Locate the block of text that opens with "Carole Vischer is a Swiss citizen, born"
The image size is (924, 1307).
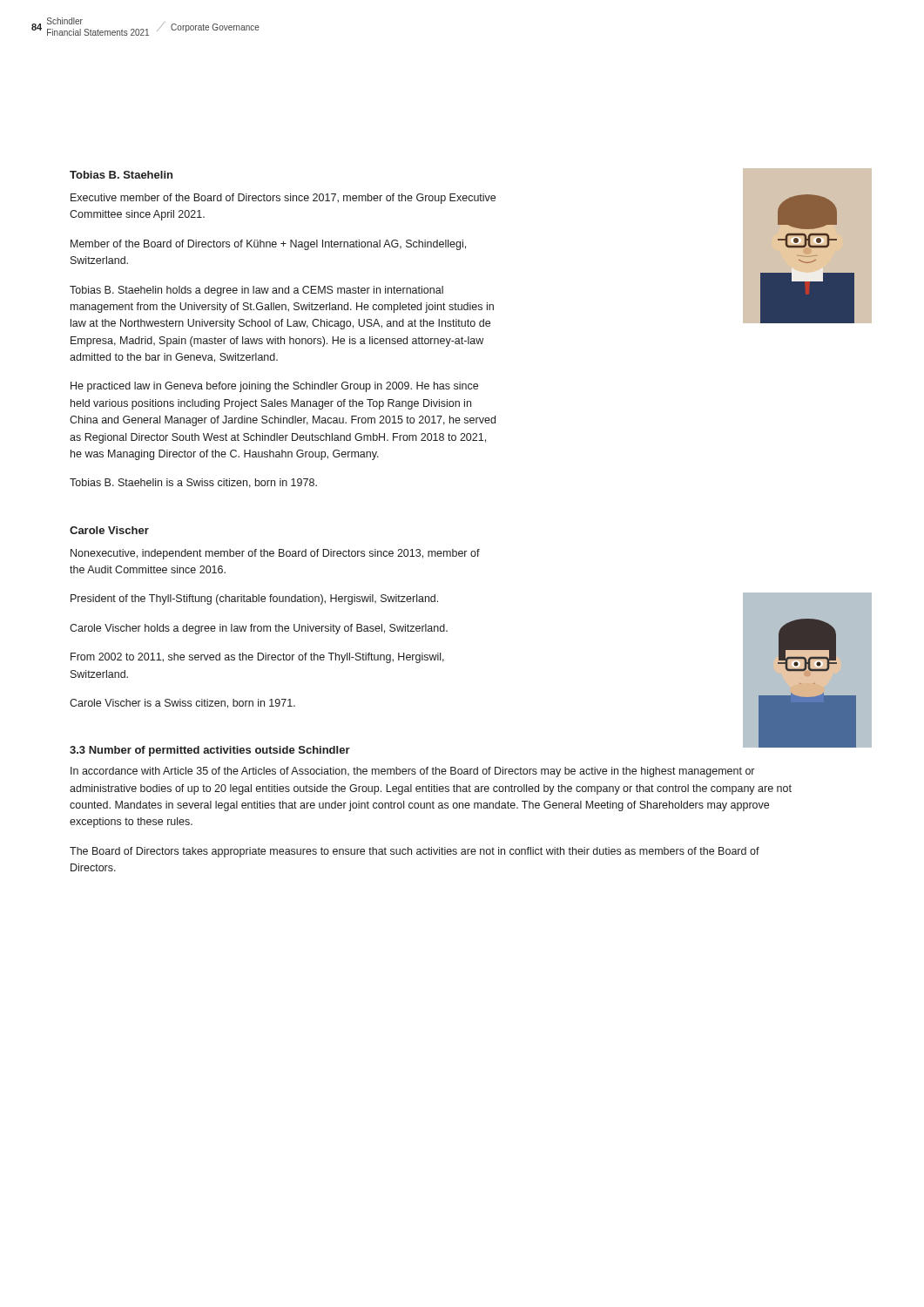pyautogui.click(x=183, y=703)
